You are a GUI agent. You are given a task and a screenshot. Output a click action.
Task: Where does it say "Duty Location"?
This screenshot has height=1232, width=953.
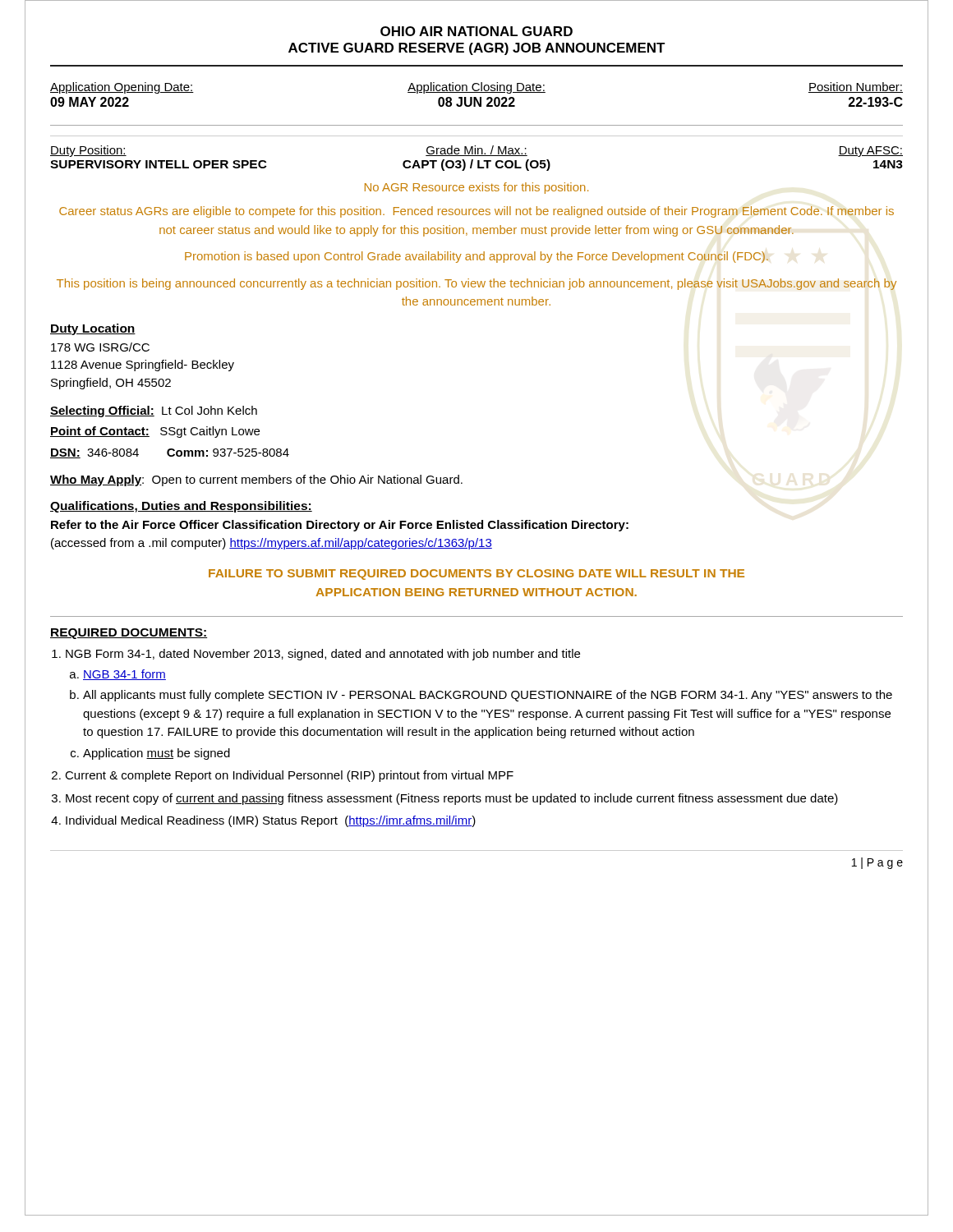pos(93,328)
